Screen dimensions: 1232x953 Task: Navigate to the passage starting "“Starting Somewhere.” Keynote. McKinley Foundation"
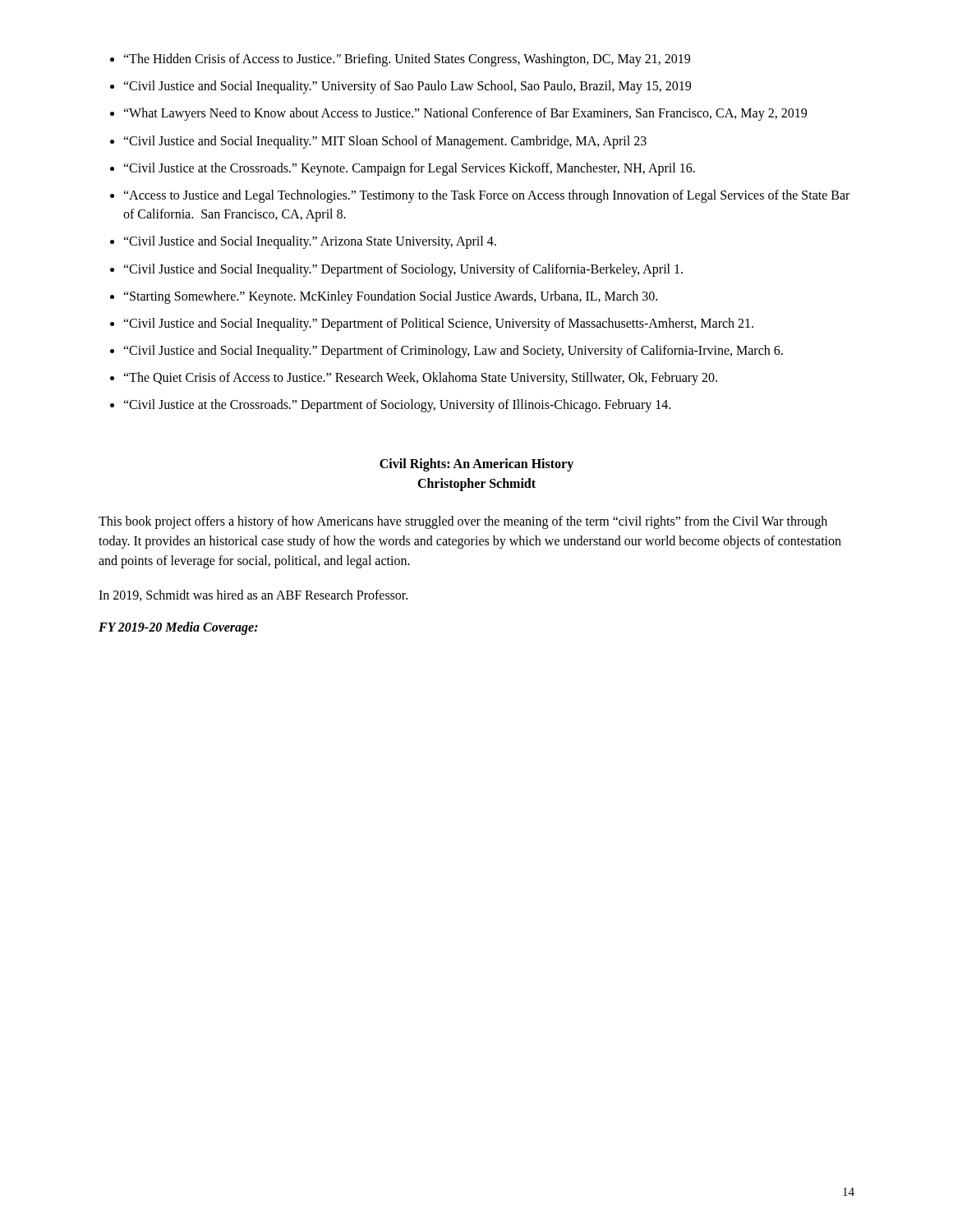[x=391, y=296]
